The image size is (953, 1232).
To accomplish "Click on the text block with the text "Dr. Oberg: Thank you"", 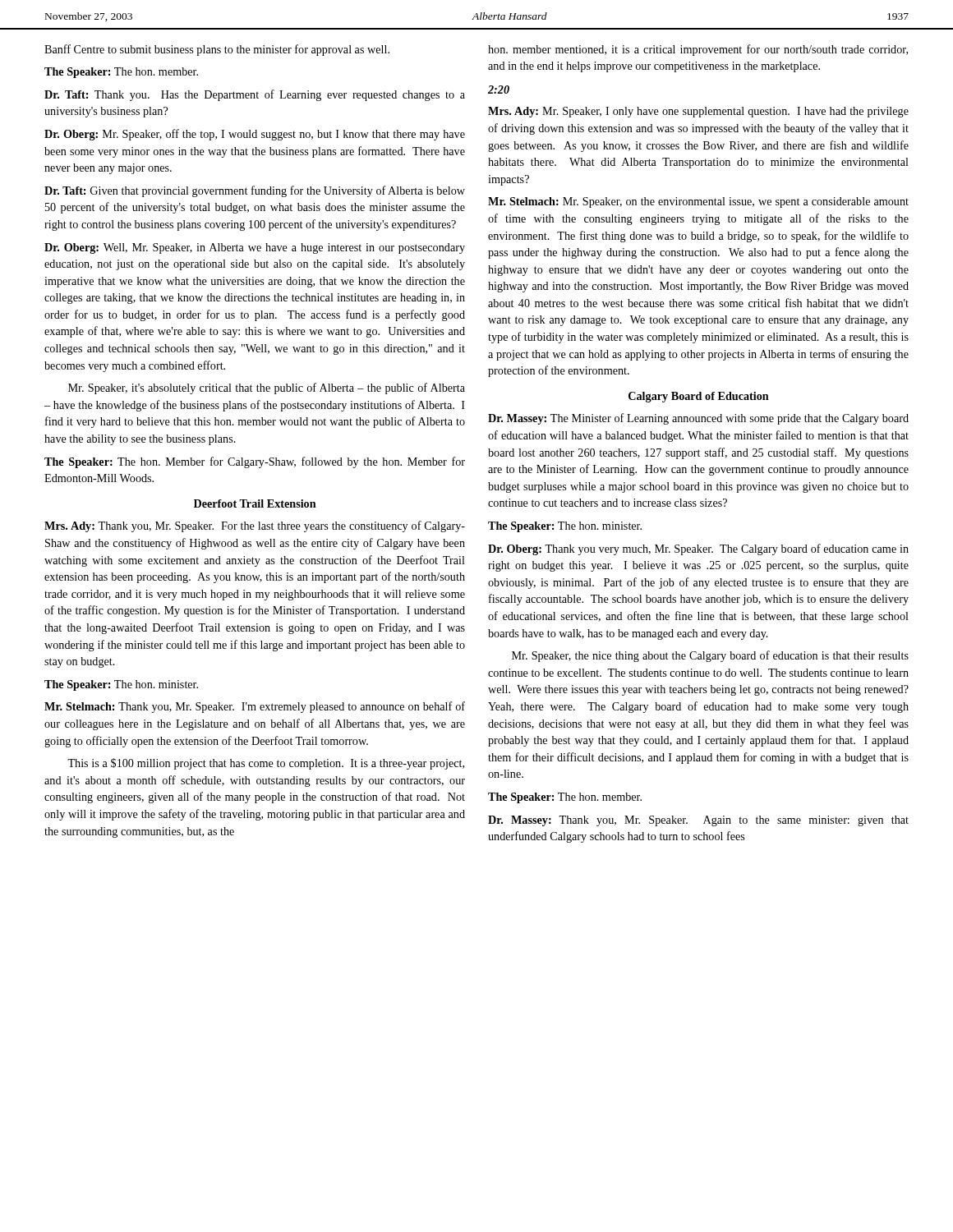I will pos(698,661).
